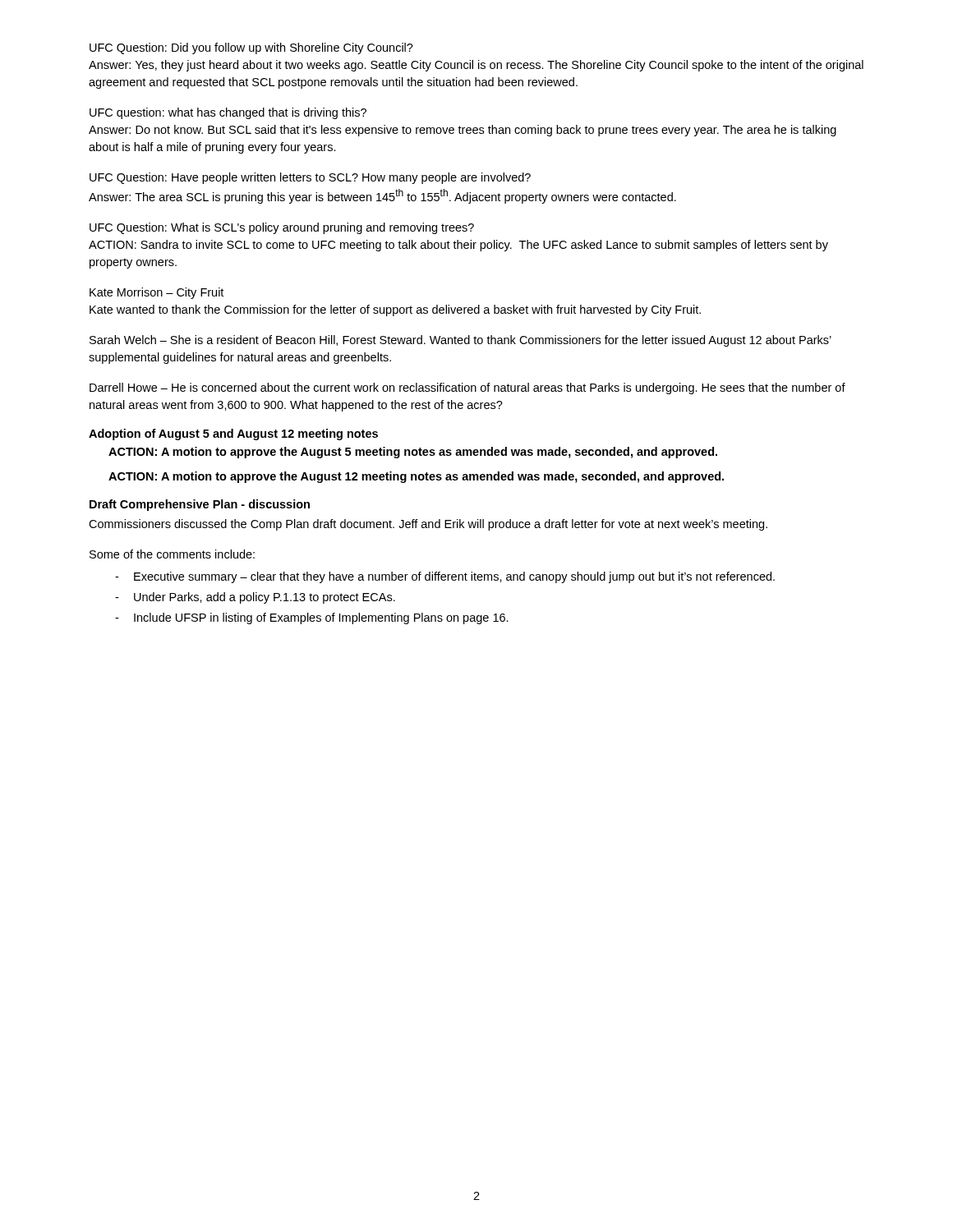This screenshot has width=953, height=1232.
Task: Click the passage that begins "Commissioners discussed the Comp Plan draft document. Jeff"
Action: pos(429,524)
